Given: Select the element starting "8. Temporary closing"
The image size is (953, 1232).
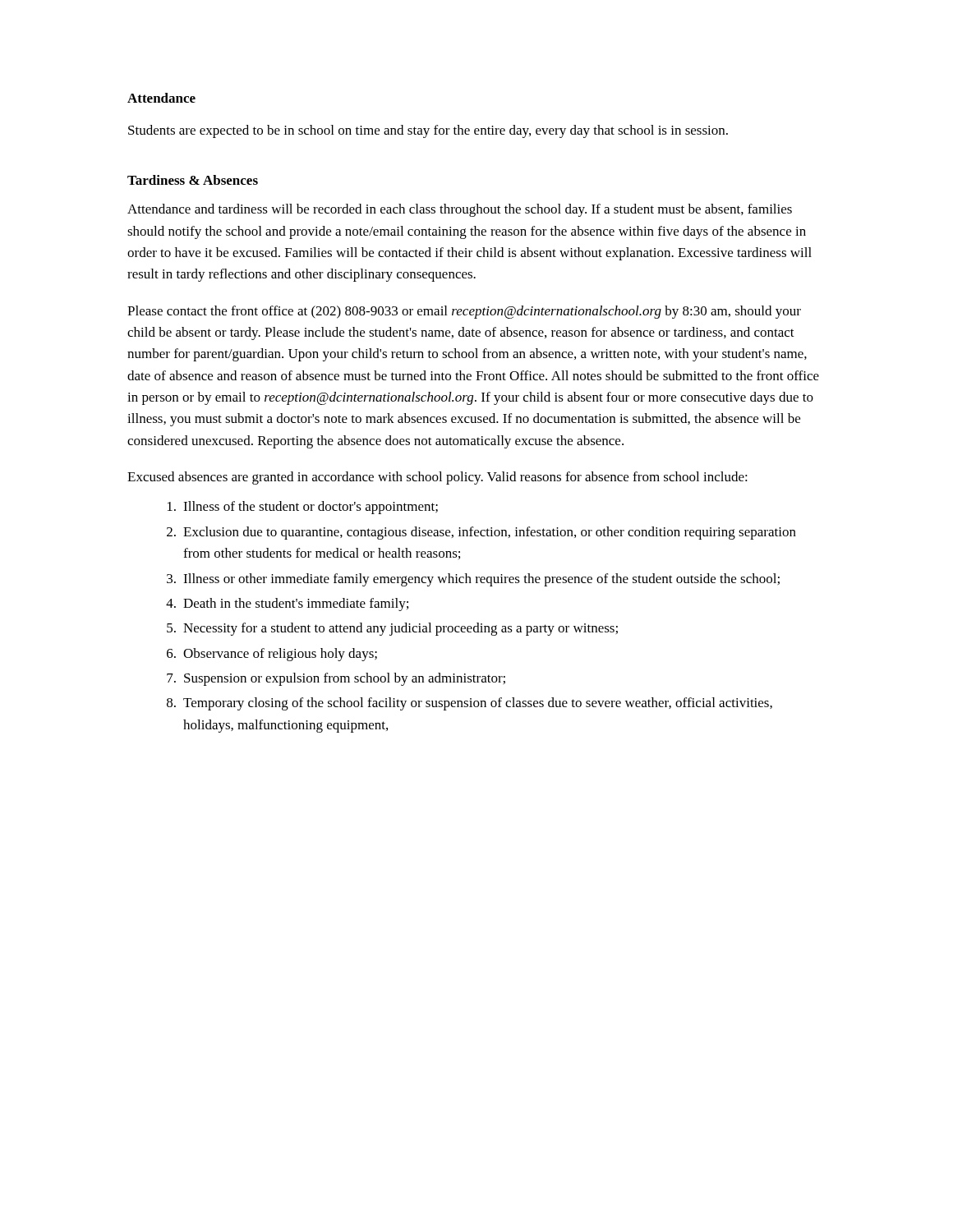Looking at the screenshot, I should coord(489,714).
